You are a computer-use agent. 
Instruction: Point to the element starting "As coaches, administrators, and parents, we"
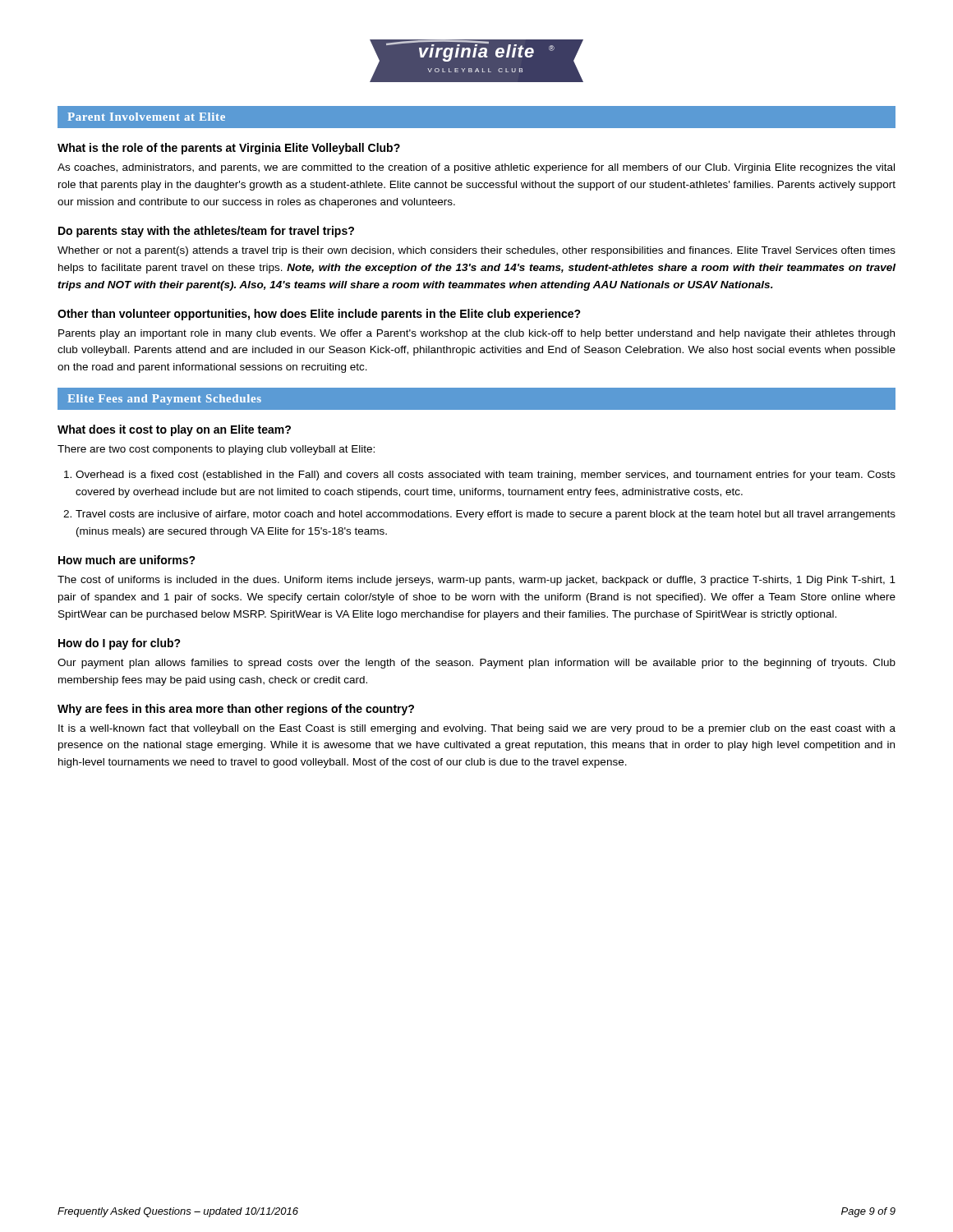click(476, 184)
